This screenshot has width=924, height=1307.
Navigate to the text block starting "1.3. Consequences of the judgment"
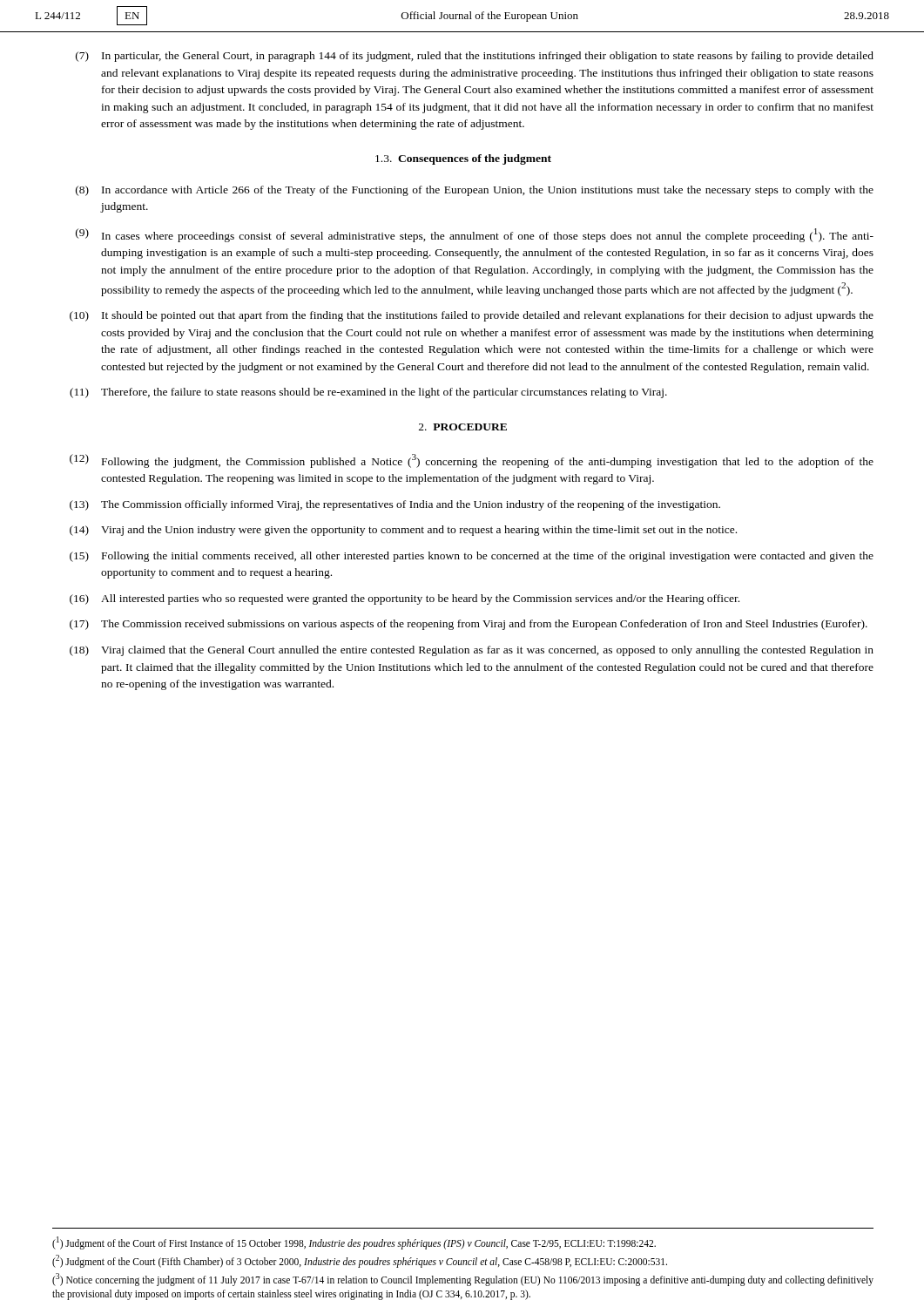tap(463, 158)
